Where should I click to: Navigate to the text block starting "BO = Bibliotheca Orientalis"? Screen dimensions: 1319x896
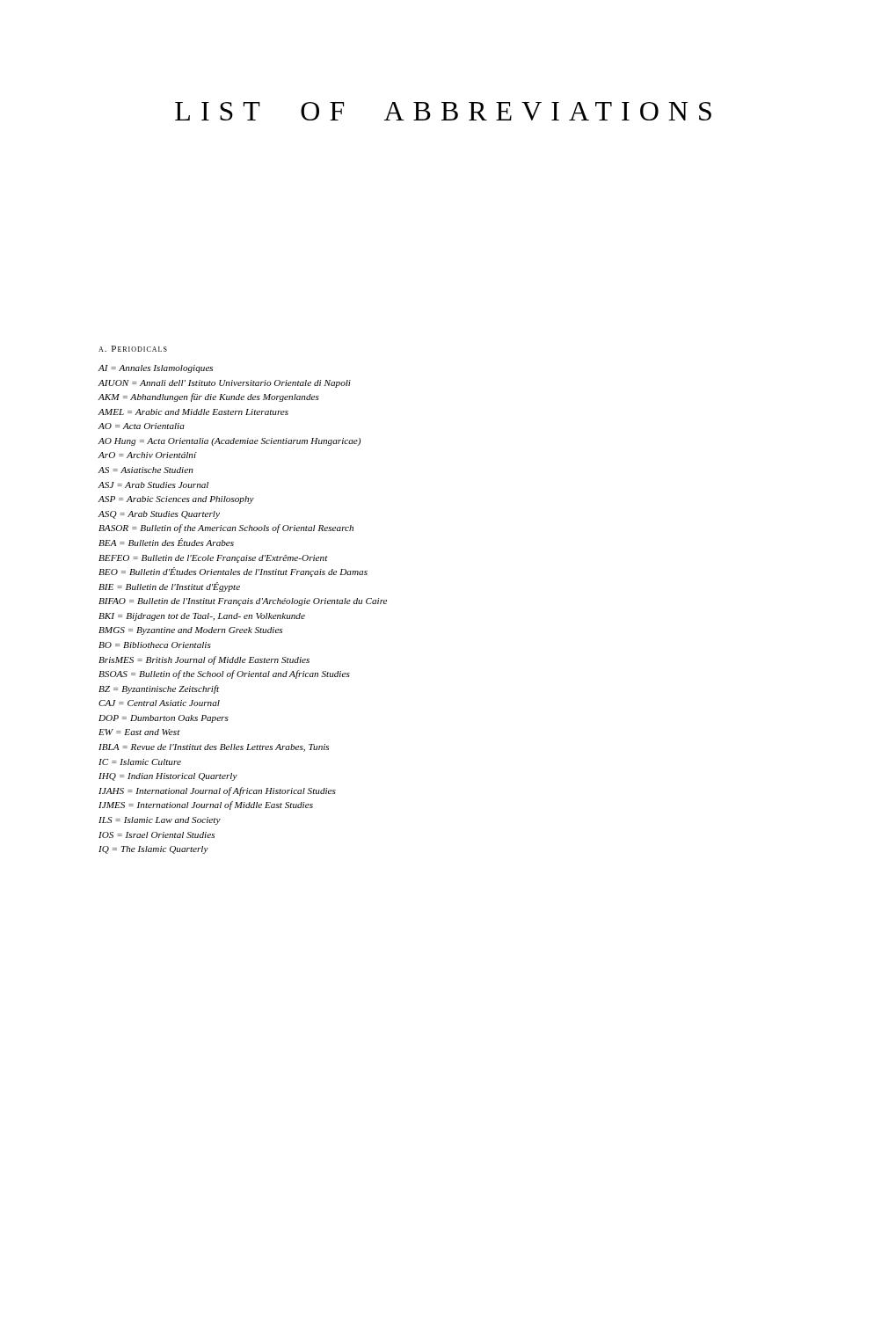pos(155,645)
